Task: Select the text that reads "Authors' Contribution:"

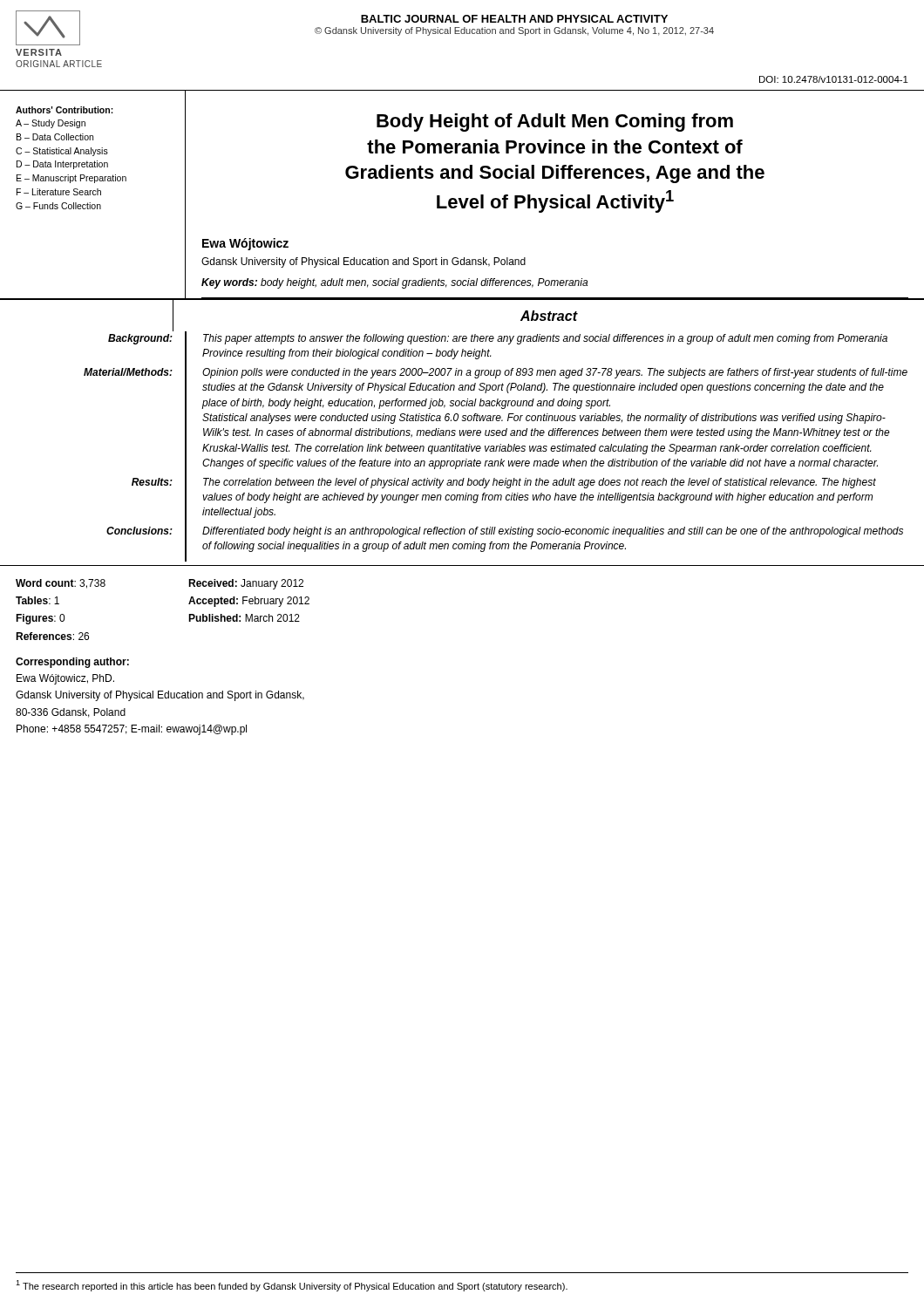Action: coord(65,110)
